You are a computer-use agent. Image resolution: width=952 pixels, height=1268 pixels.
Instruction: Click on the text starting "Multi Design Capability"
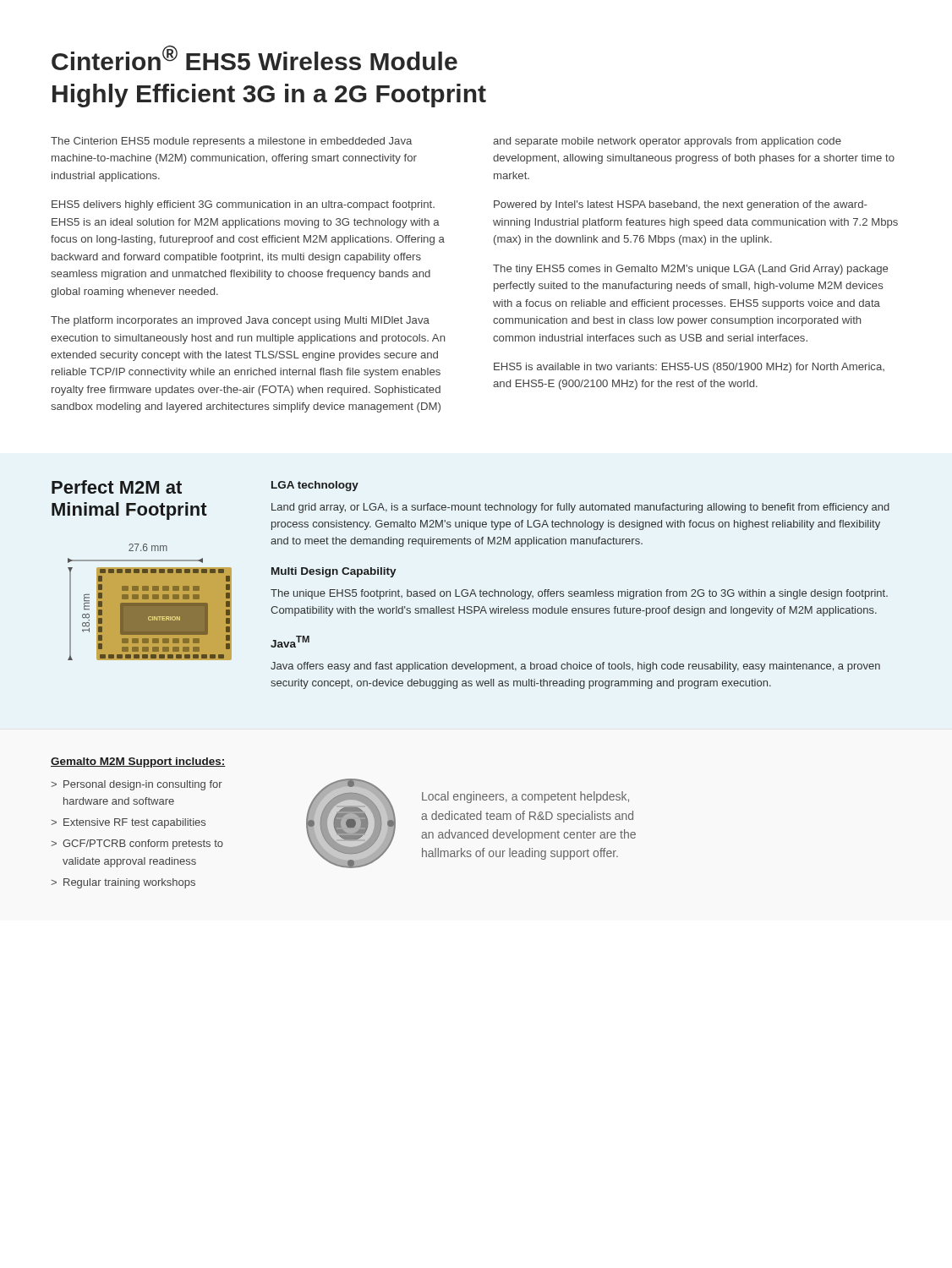334,572
